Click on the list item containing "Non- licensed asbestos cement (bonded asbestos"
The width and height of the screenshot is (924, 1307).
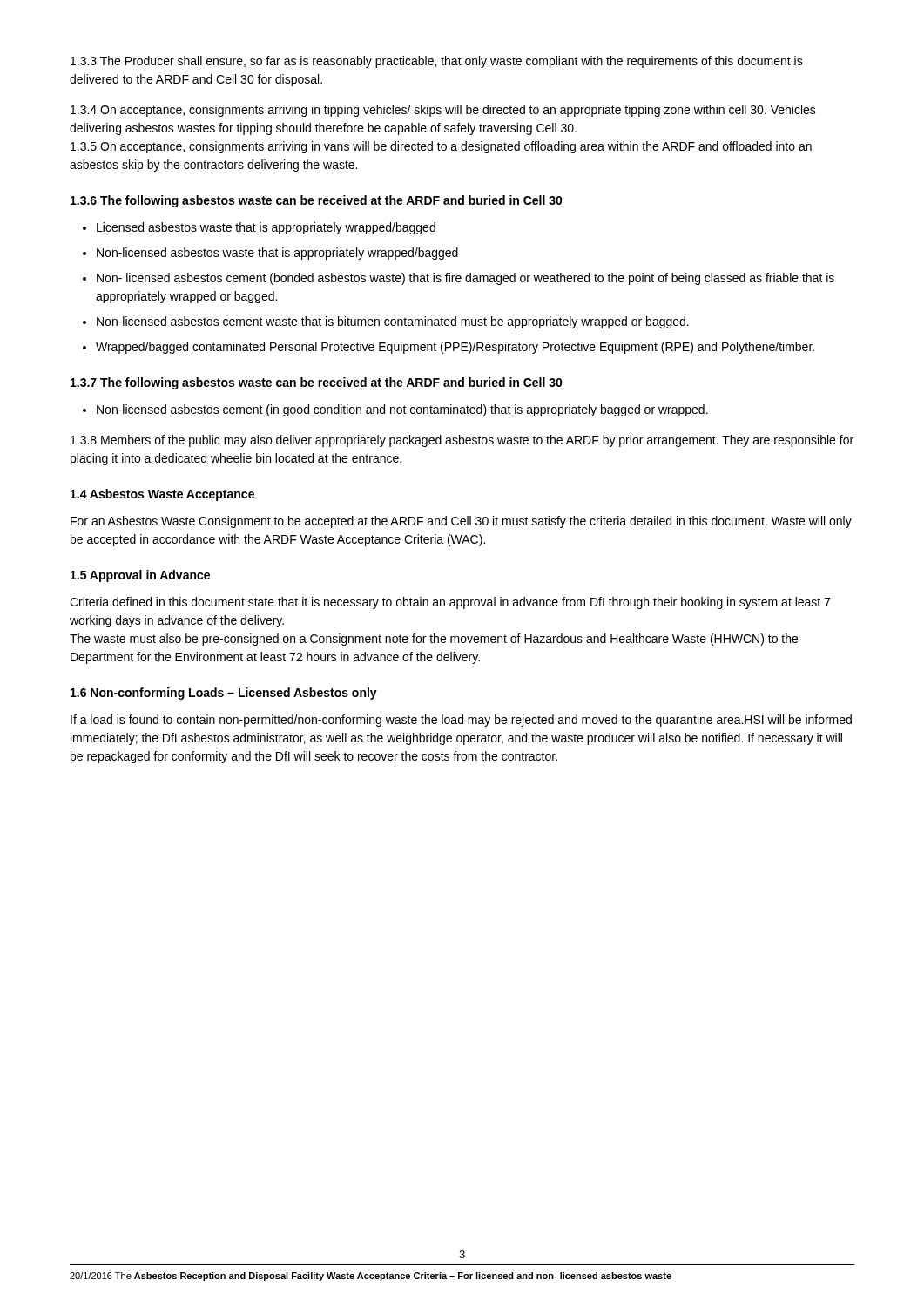465,287
